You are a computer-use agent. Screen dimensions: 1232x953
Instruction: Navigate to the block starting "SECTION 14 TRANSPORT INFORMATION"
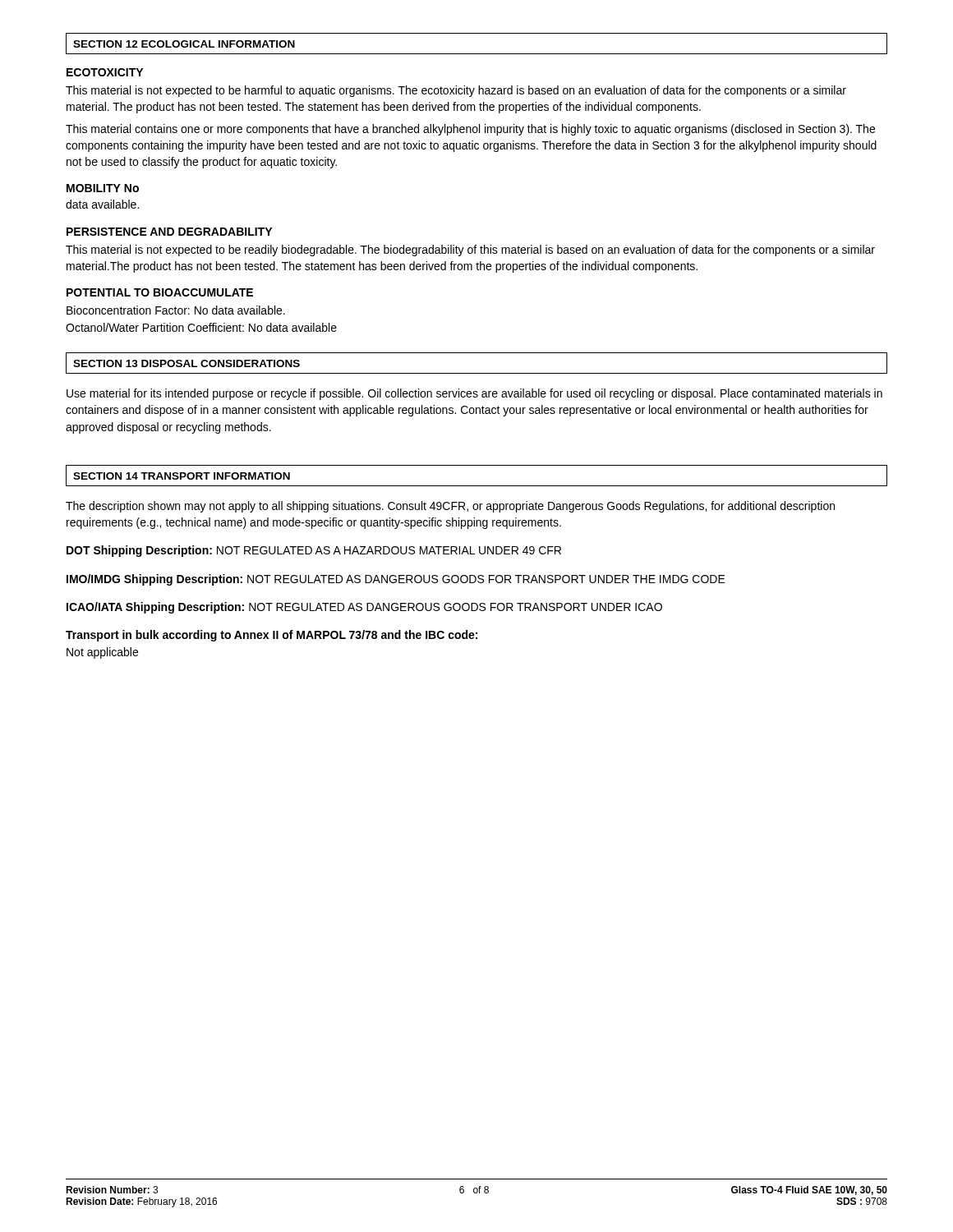476,475
